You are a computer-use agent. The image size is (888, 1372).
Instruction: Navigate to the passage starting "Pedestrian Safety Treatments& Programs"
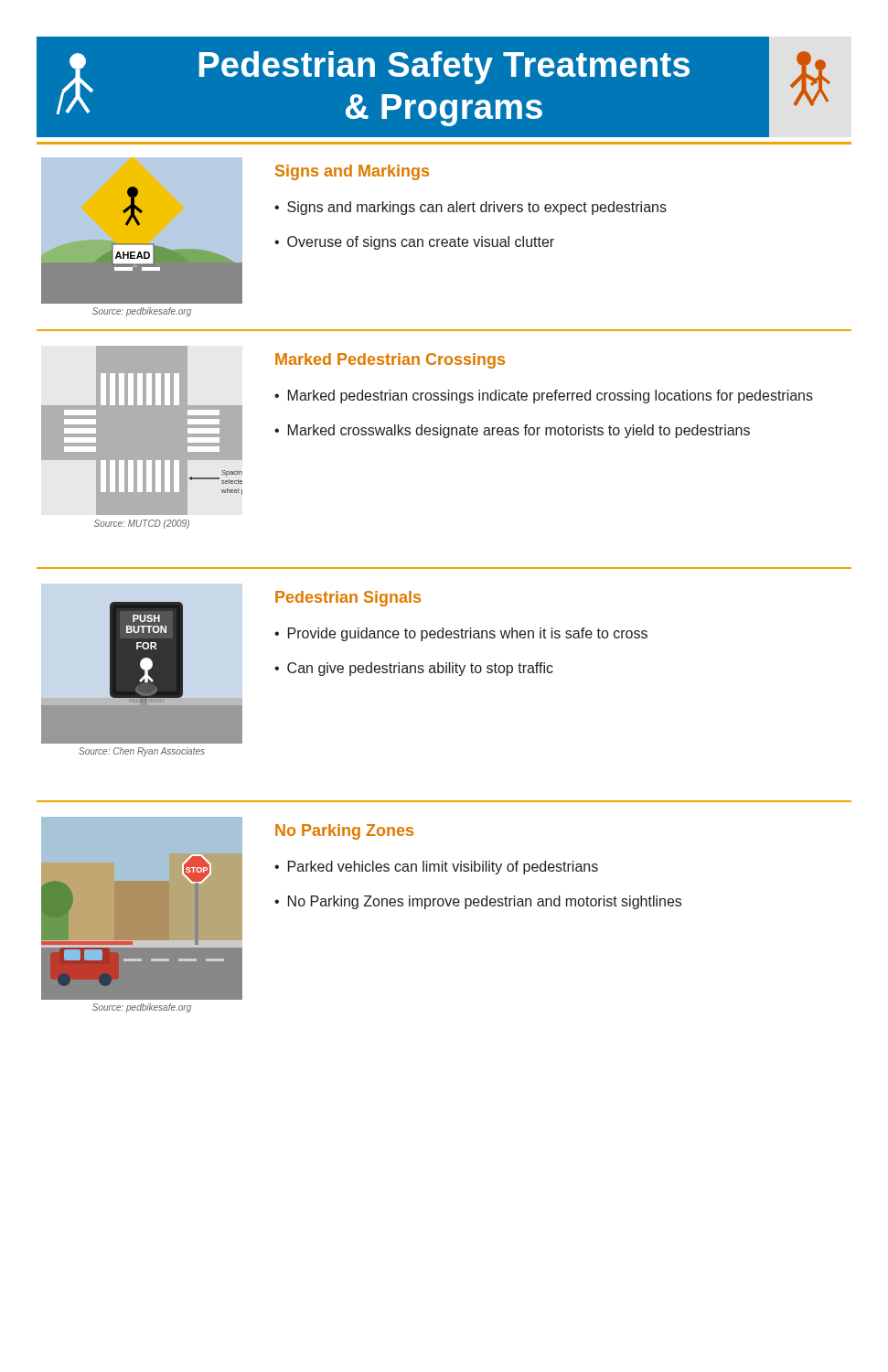[444, 87]
